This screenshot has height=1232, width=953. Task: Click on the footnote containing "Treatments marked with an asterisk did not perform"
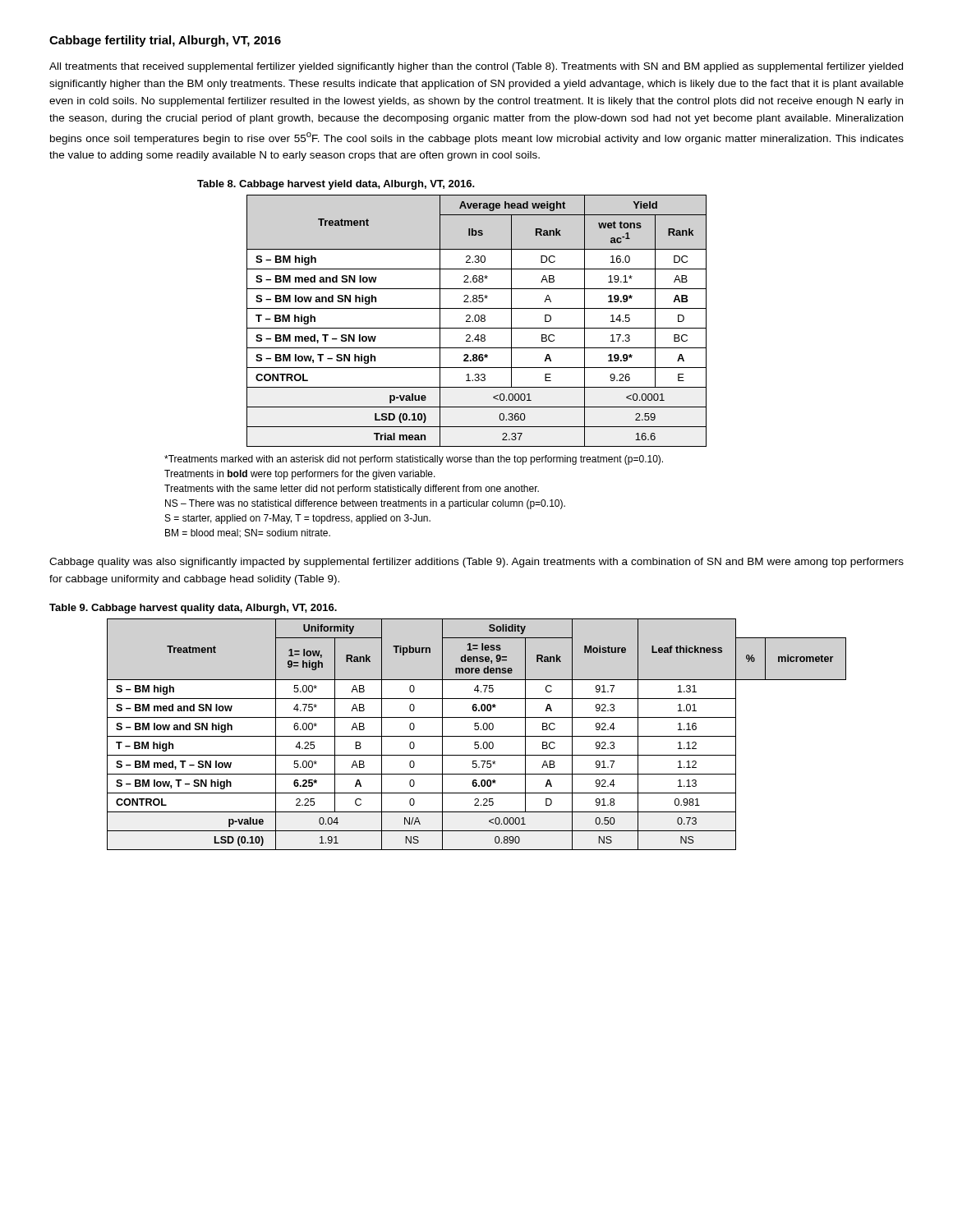click(x=414, y=496)
